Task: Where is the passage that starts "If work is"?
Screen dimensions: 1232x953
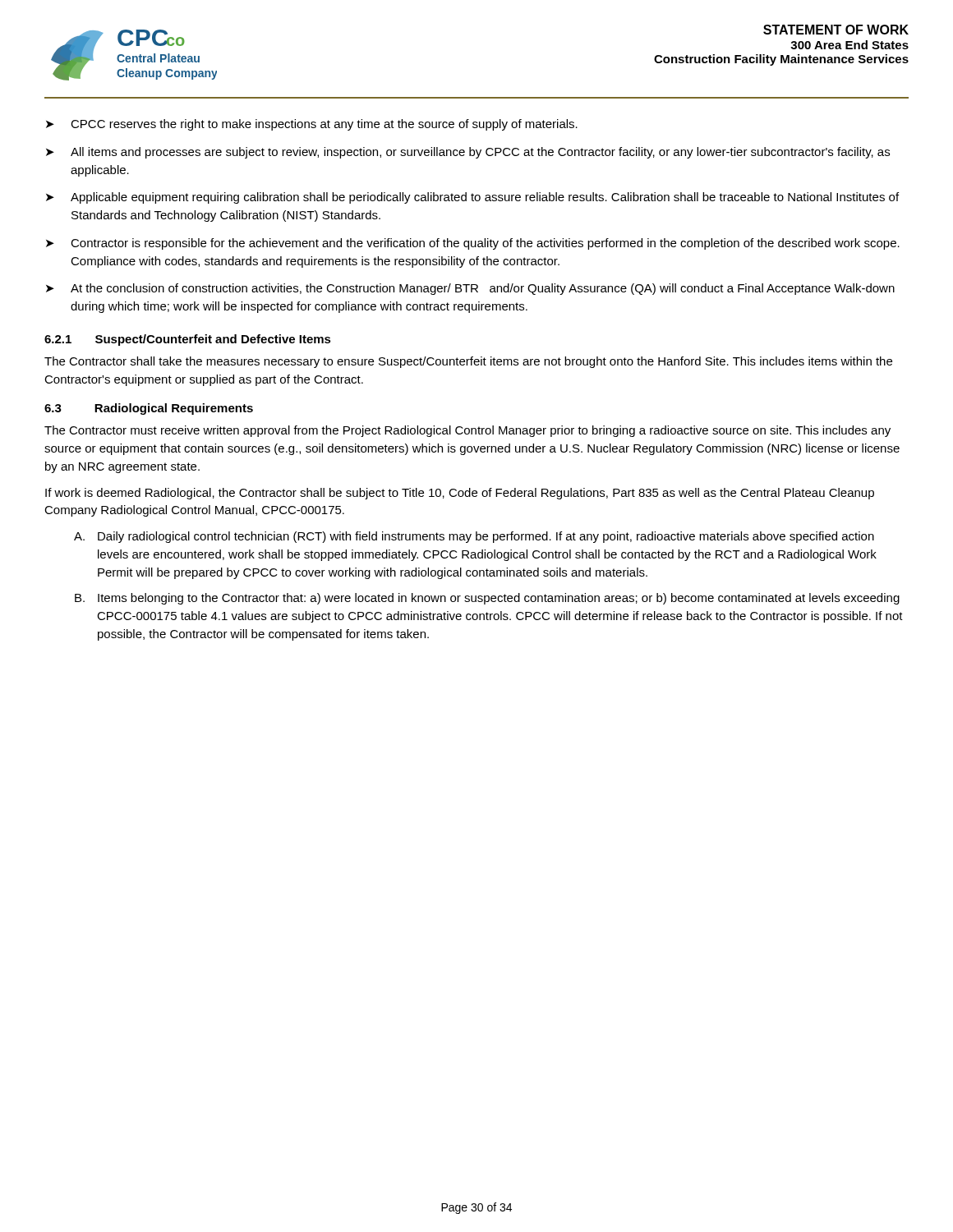Action: pos(459,501)
